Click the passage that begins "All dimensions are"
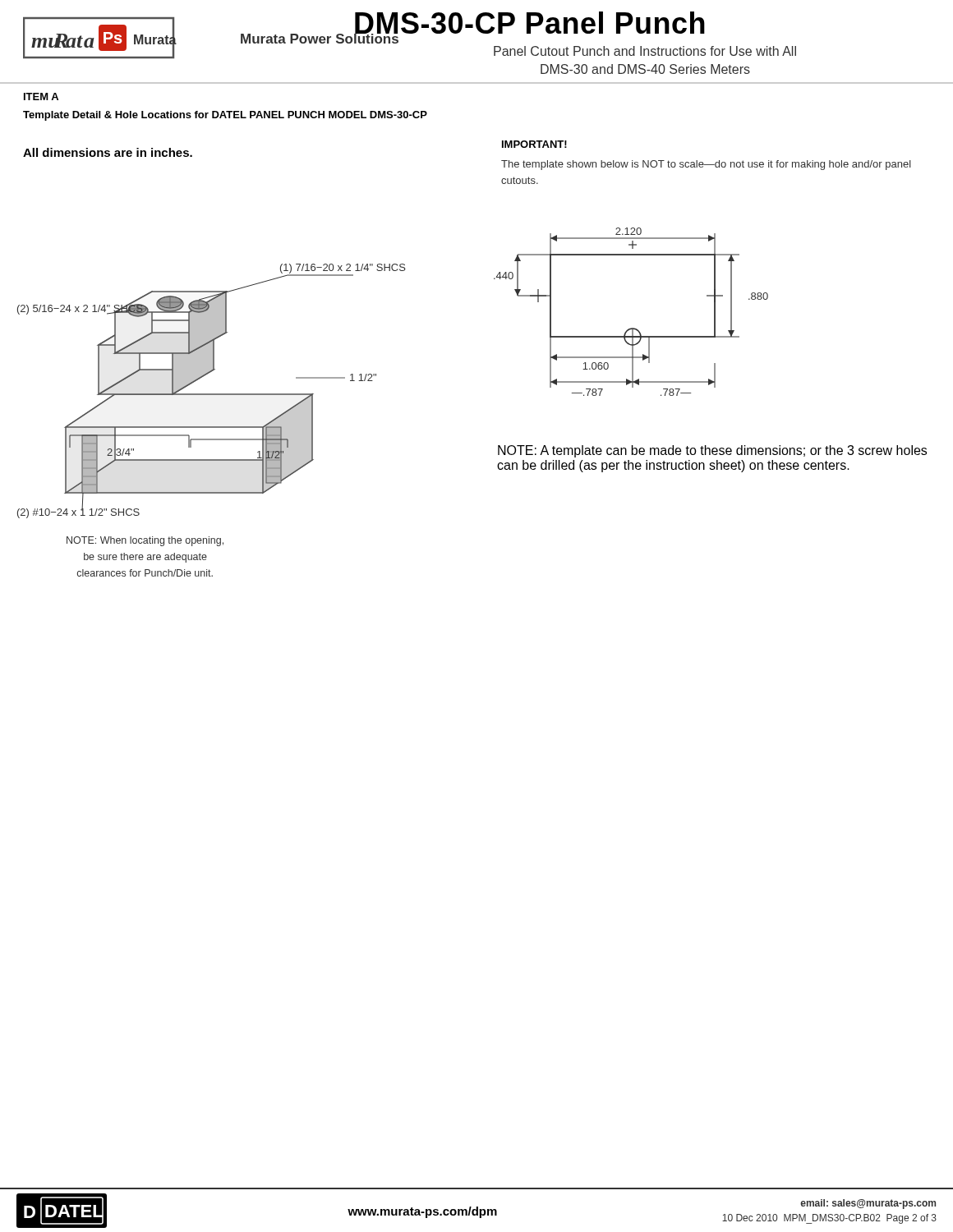The width and height of the screenshot is (953, 1232). tap(108, 152)
